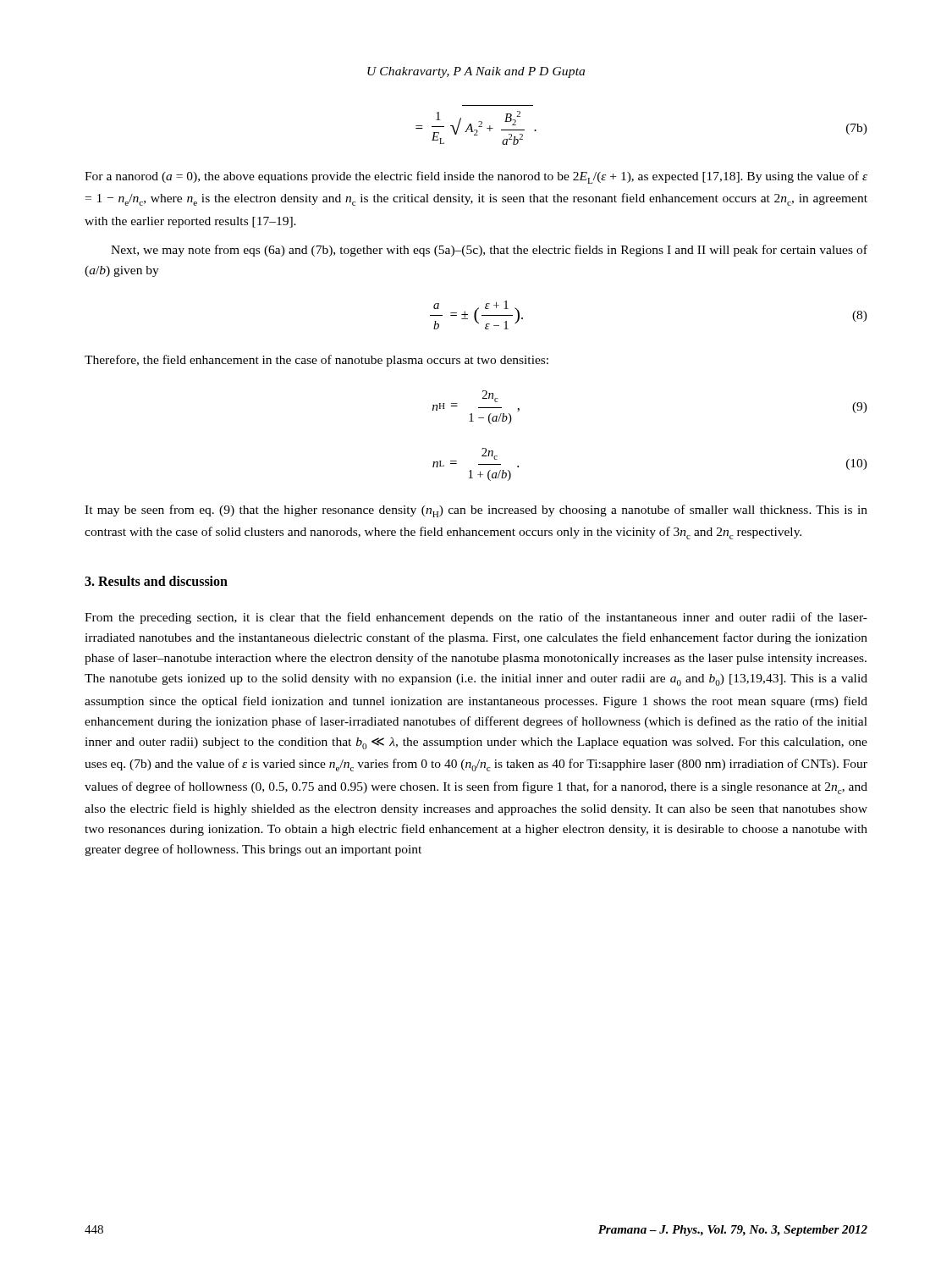Point to the block beginning "Next, we may note from"

[x=476, y=259]
